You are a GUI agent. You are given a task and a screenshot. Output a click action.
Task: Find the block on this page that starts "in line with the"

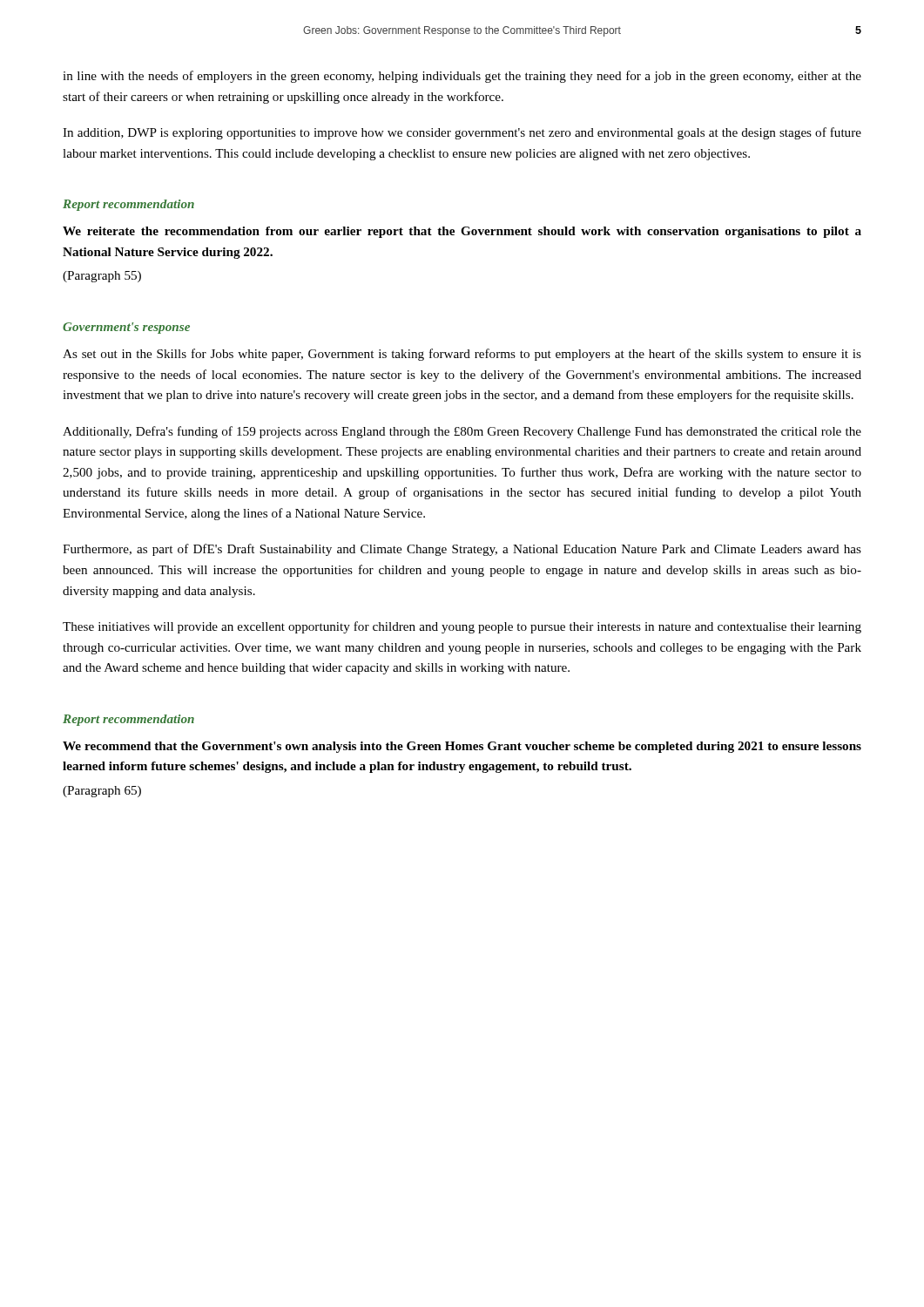[462, 86]
